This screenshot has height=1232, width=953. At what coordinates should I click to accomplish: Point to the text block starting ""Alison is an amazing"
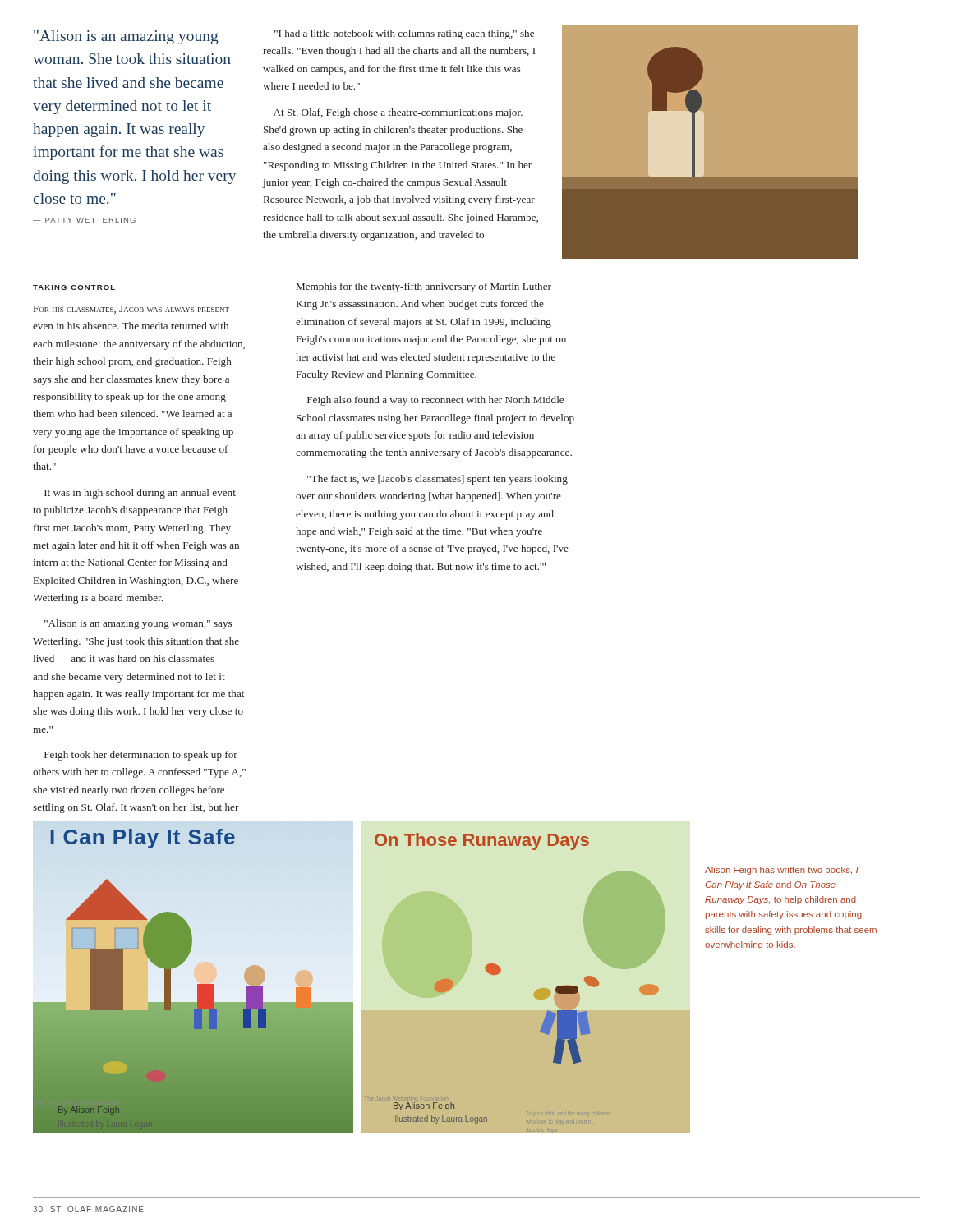click(140, 124)
